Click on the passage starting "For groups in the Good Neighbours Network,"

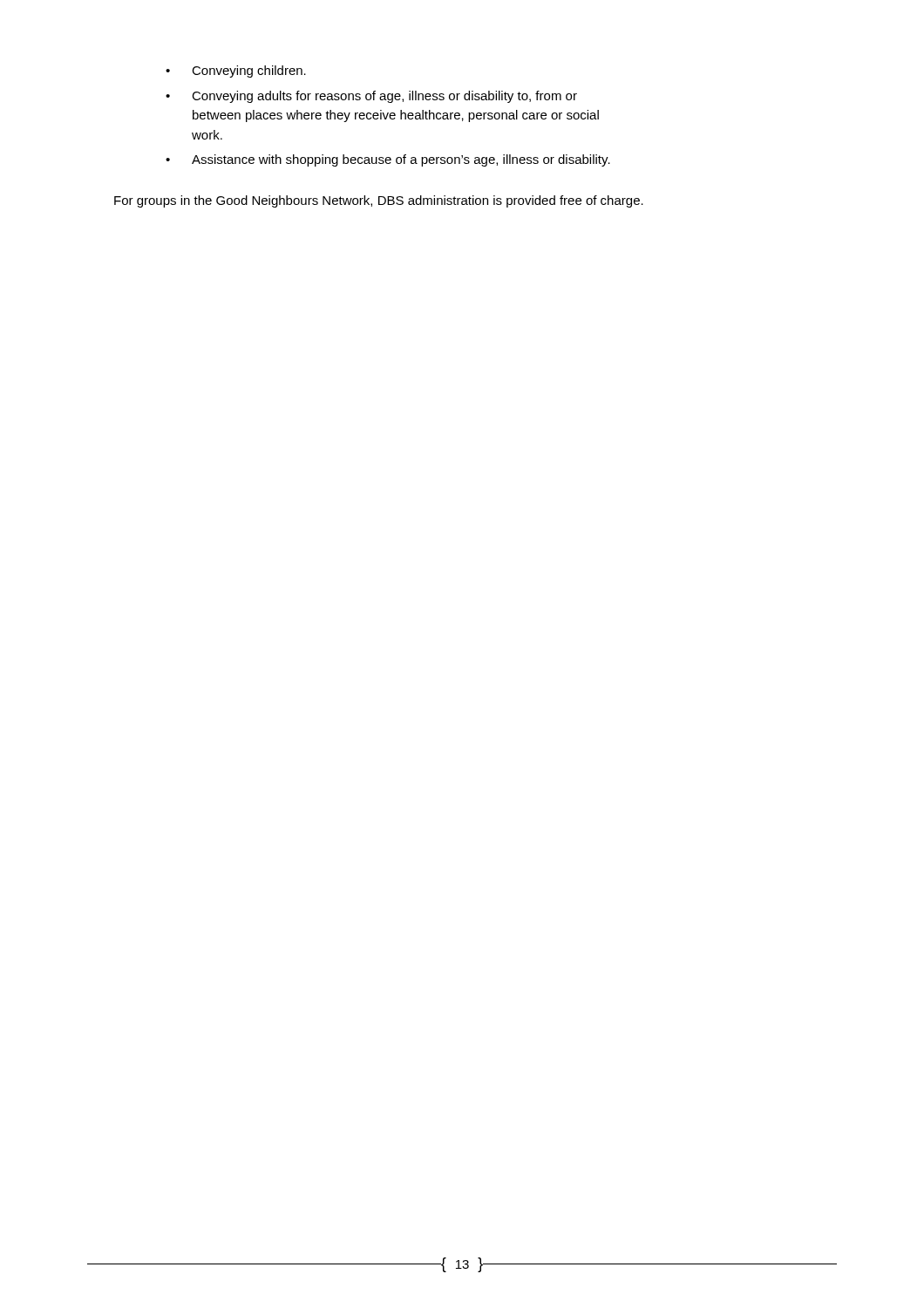pyautogui.click(x=379, y=200)
